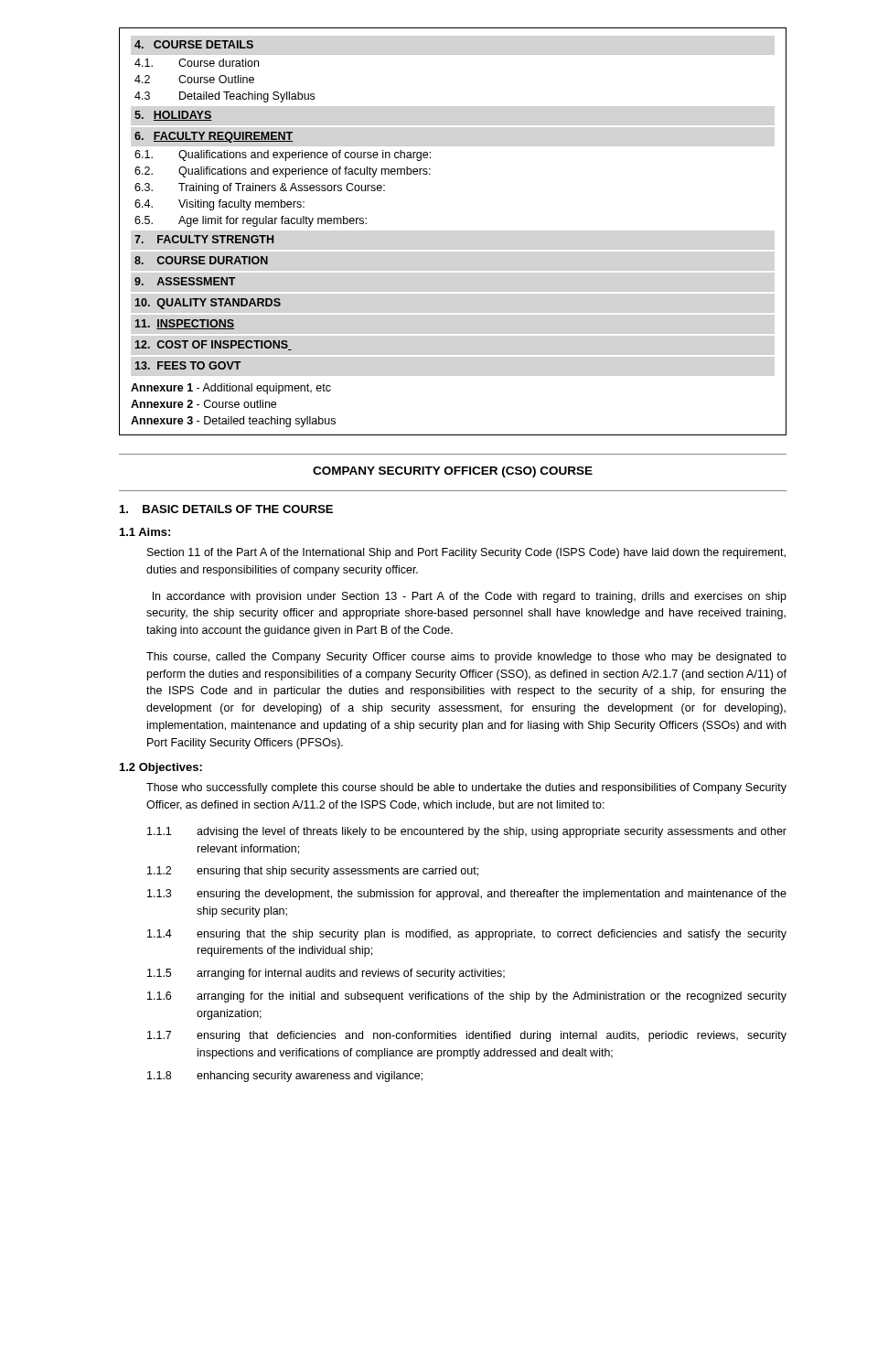
Task: Click the passage that begins "1.4 ensuring that the"
Action: [x=466, y=942]
